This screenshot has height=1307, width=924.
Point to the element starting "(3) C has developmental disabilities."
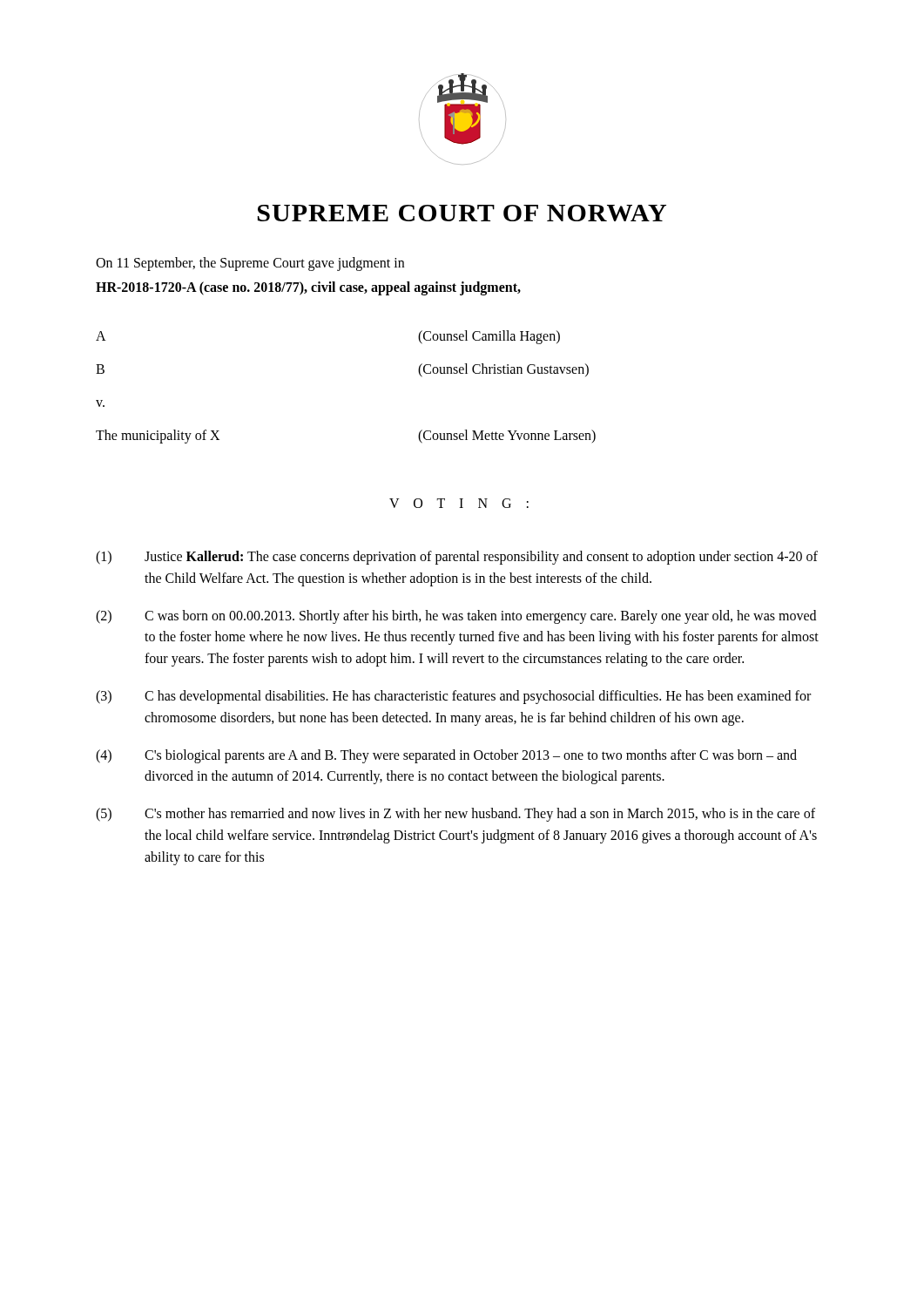[462, 707]
